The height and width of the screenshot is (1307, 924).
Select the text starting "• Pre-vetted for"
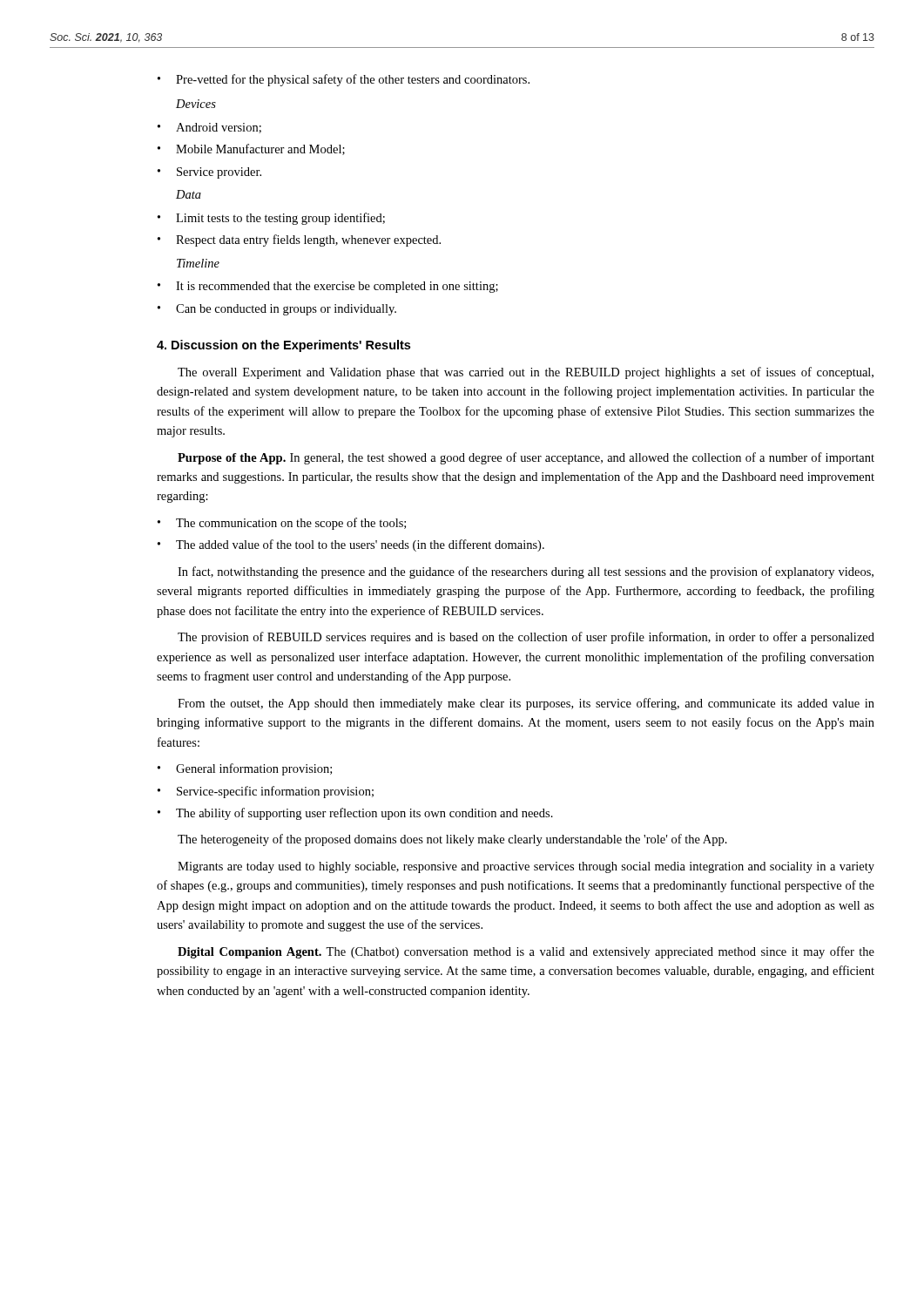(x=516, y=79)
